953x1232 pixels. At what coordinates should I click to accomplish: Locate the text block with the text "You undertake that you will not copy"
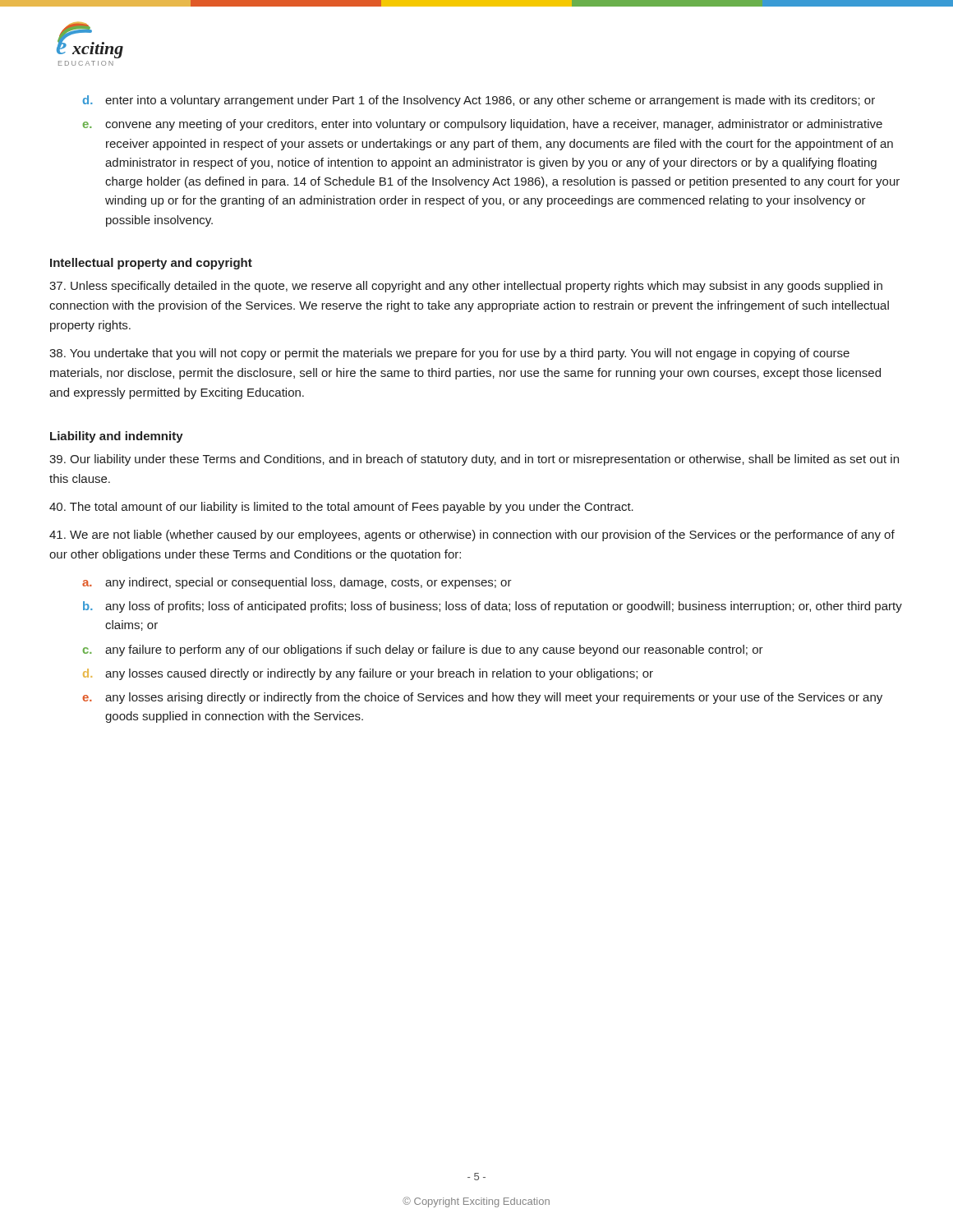[x=465, y=372]
